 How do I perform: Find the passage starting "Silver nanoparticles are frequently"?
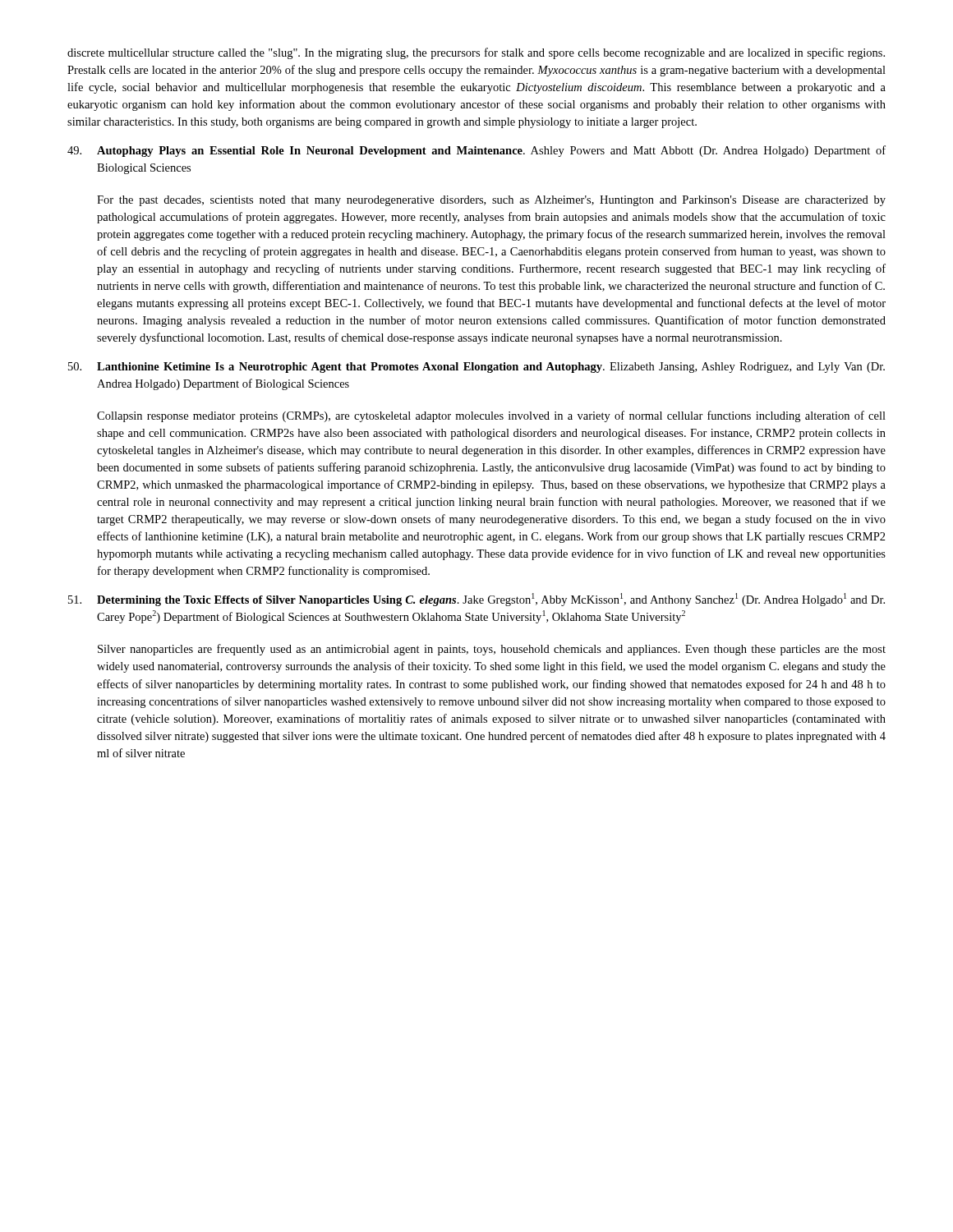point(491,701)
